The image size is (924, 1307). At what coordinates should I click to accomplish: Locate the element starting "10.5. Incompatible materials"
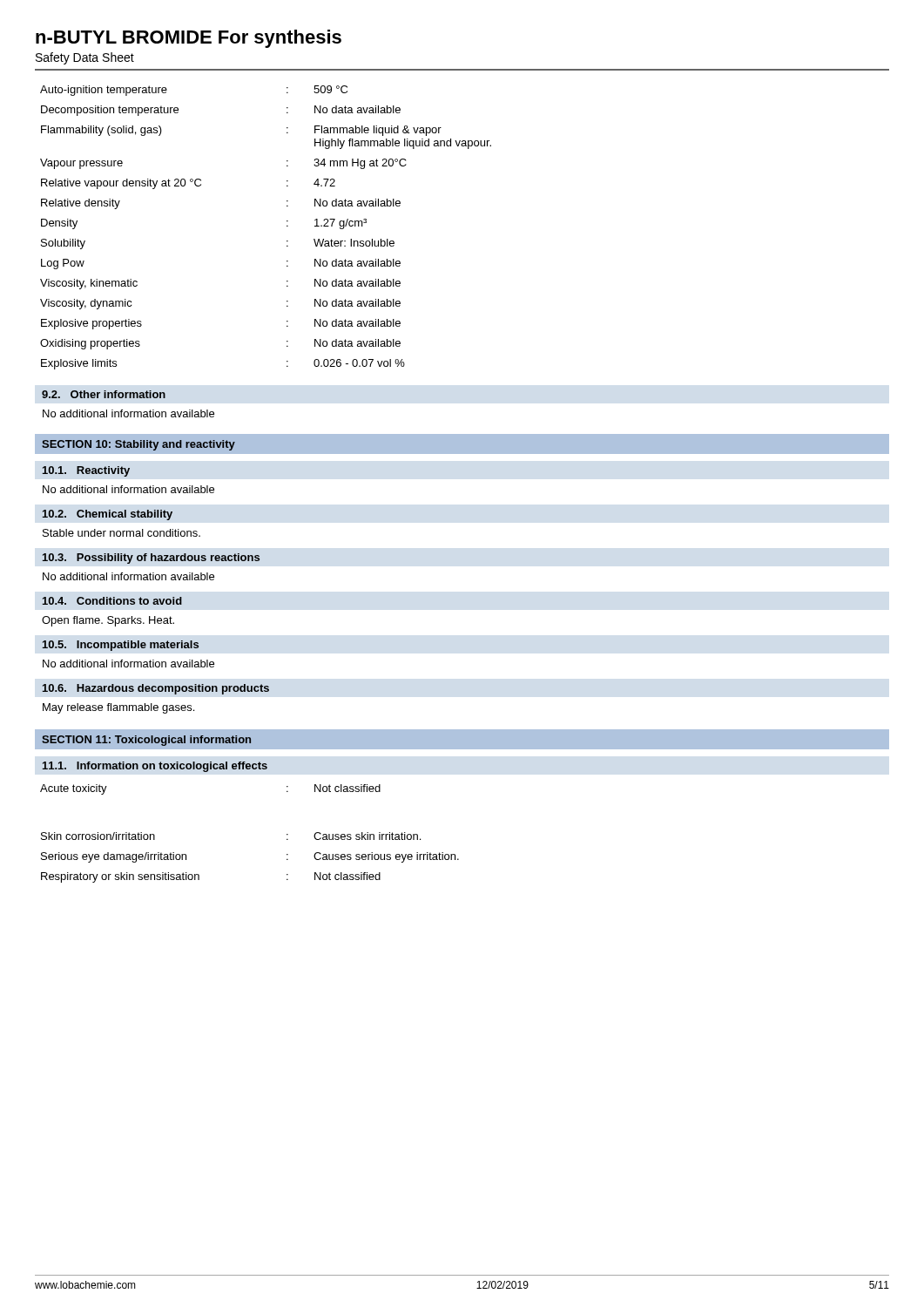(x=120, y=644)
